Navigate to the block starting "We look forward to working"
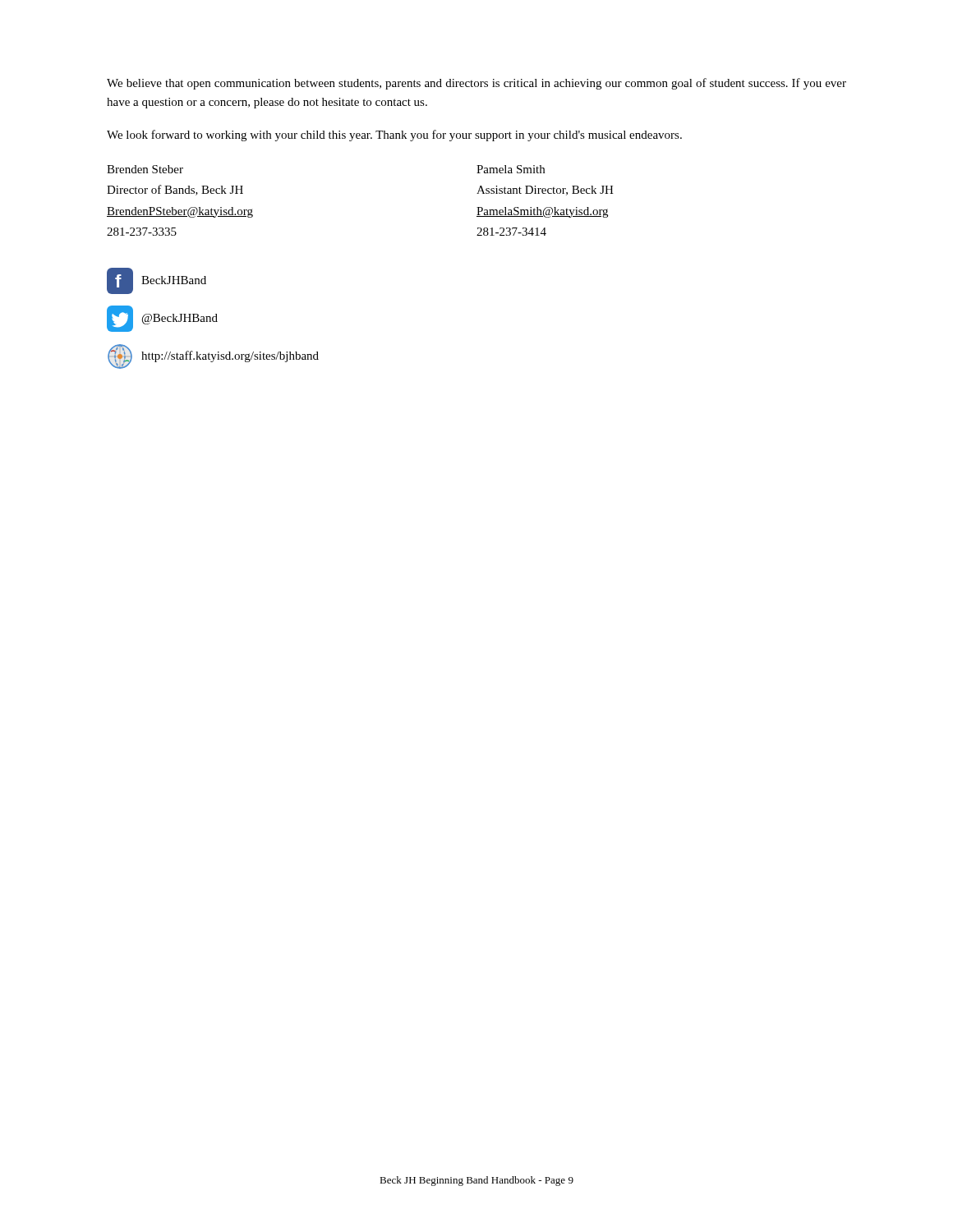Viewport: 953px width, 1232px height. tap(395, 135)
